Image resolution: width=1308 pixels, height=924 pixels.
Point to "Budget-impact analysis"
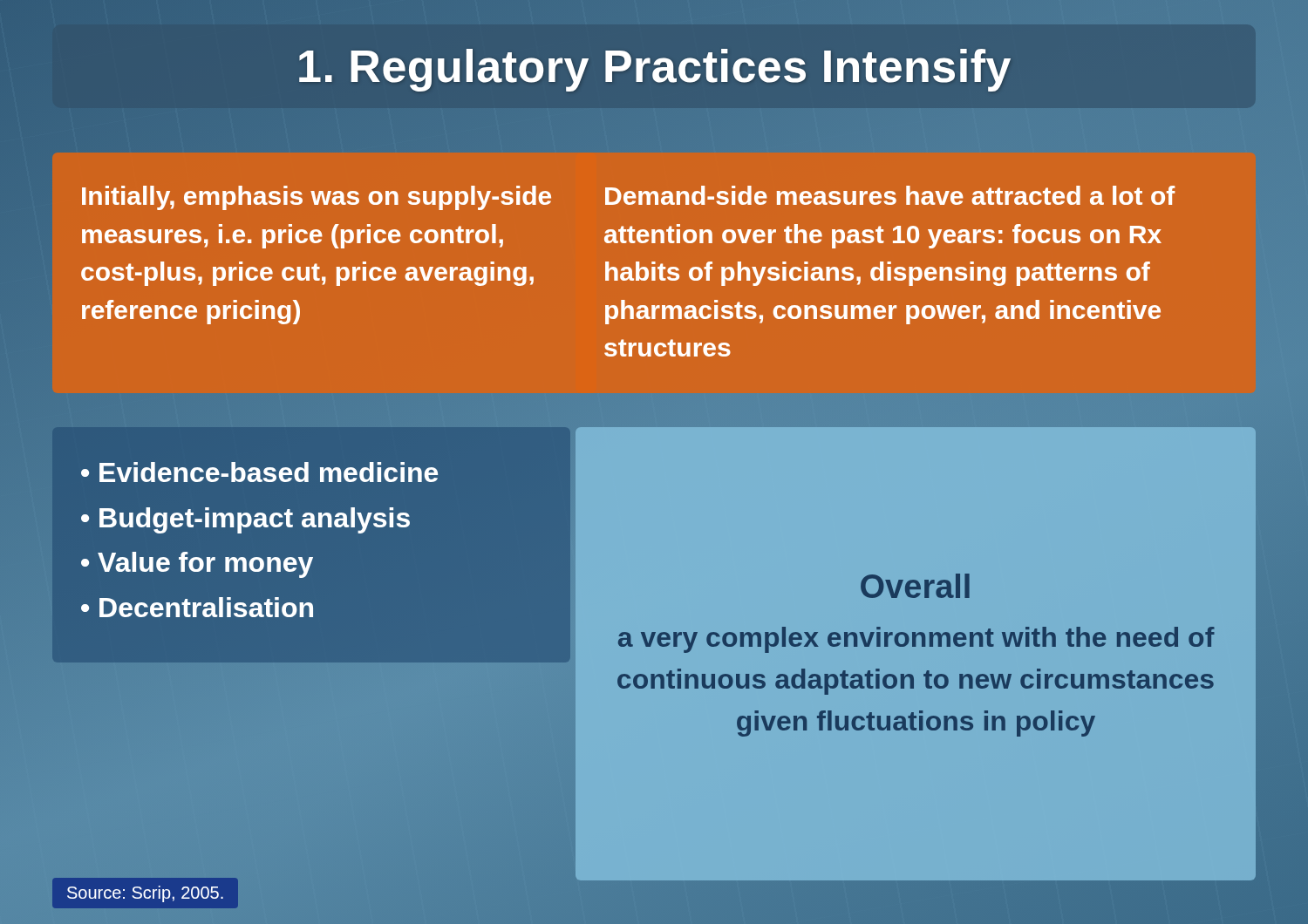pyautogui.click(x=254, y=517)
